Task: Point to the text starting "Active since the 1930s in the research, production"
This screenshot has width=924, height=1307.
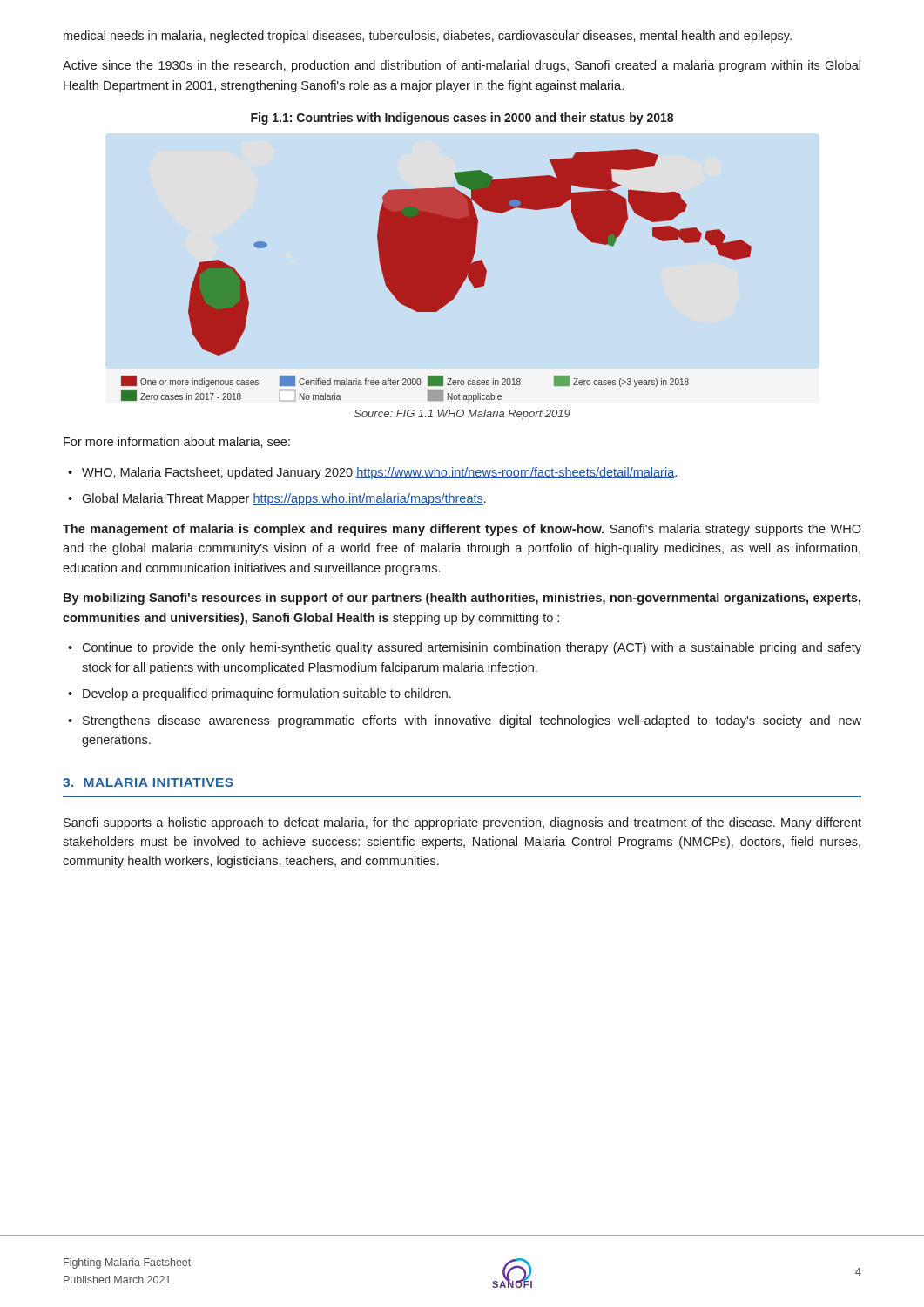Action: coord(462,76)
